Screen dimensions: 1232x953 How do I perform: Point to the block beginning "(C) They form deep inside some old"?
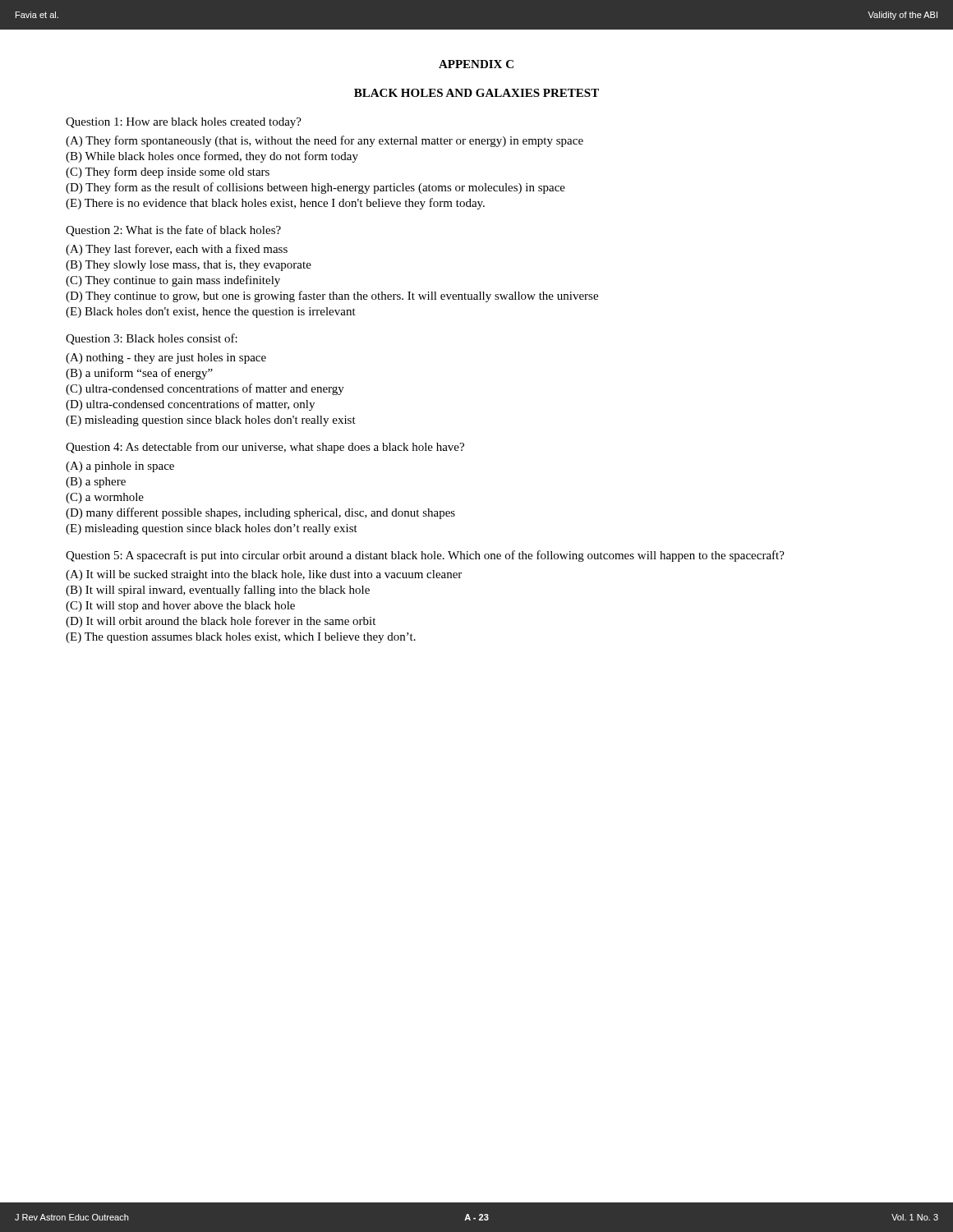click(x=168, y=172)
